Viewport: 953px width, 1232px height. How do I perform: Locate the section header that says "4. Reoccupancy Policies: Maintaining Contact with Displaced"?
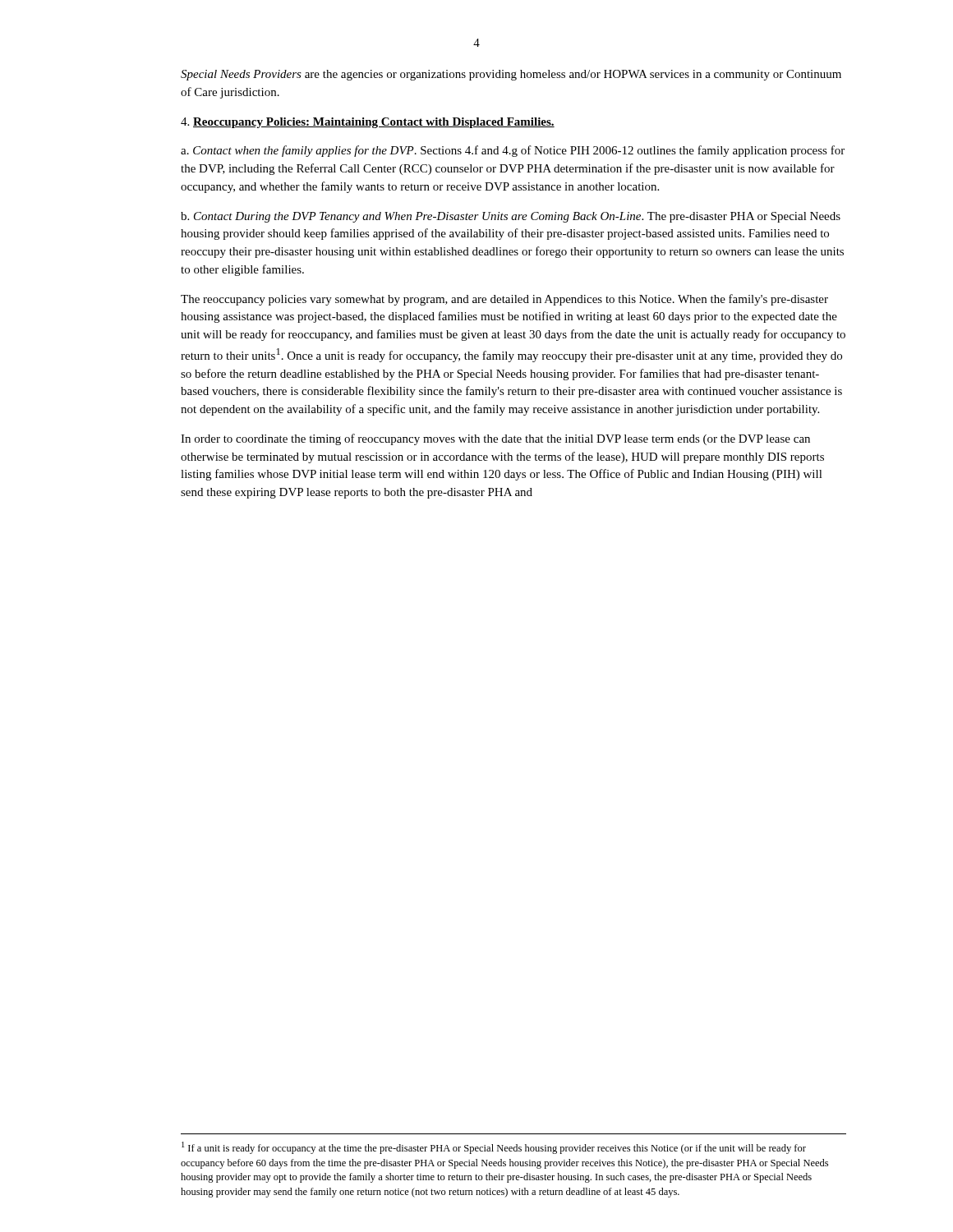[x=367, y=121]
